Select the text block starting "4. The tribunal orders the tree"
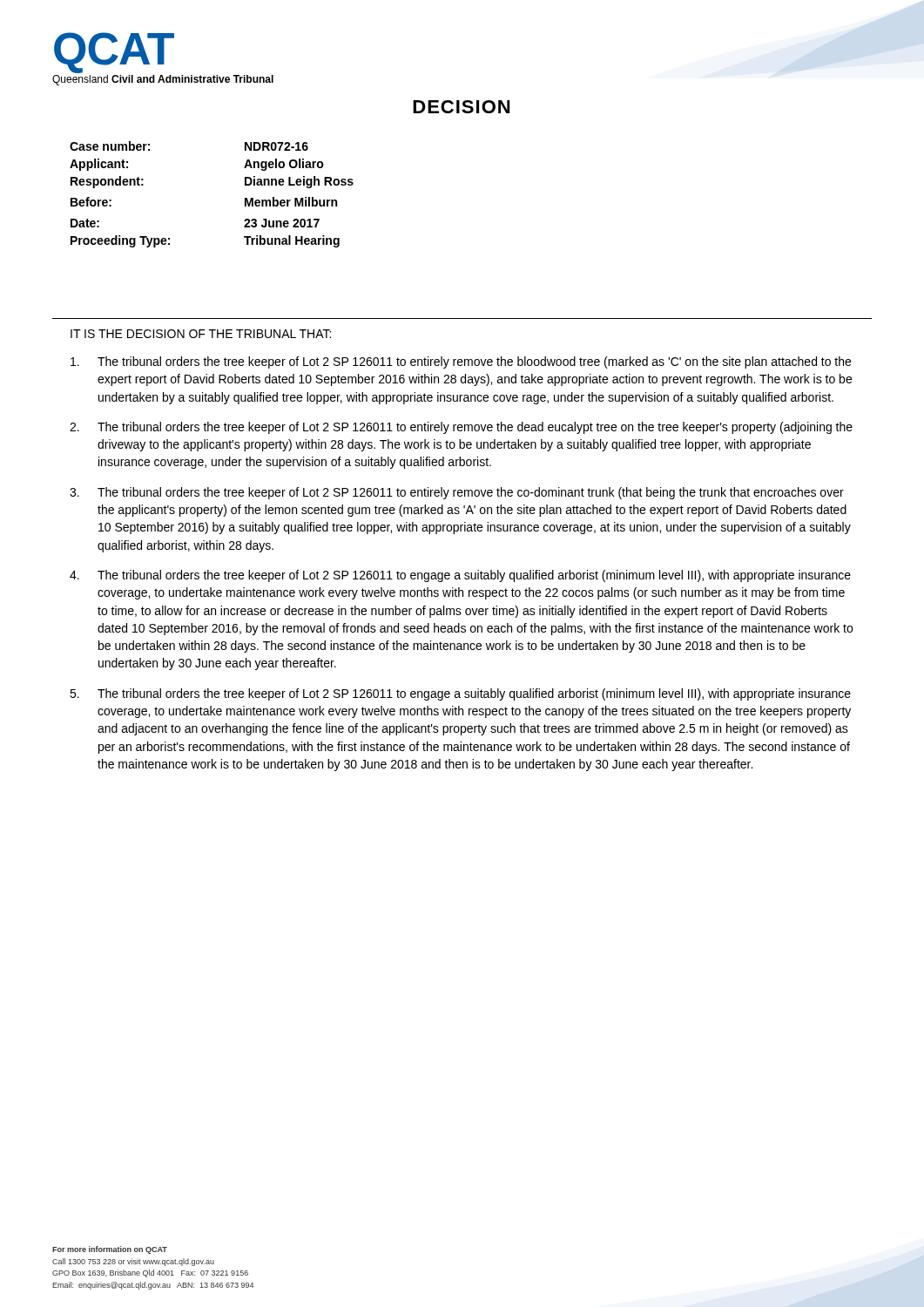Image resolution: width=924 pixels, height=1307 pixels. point(462,619)
